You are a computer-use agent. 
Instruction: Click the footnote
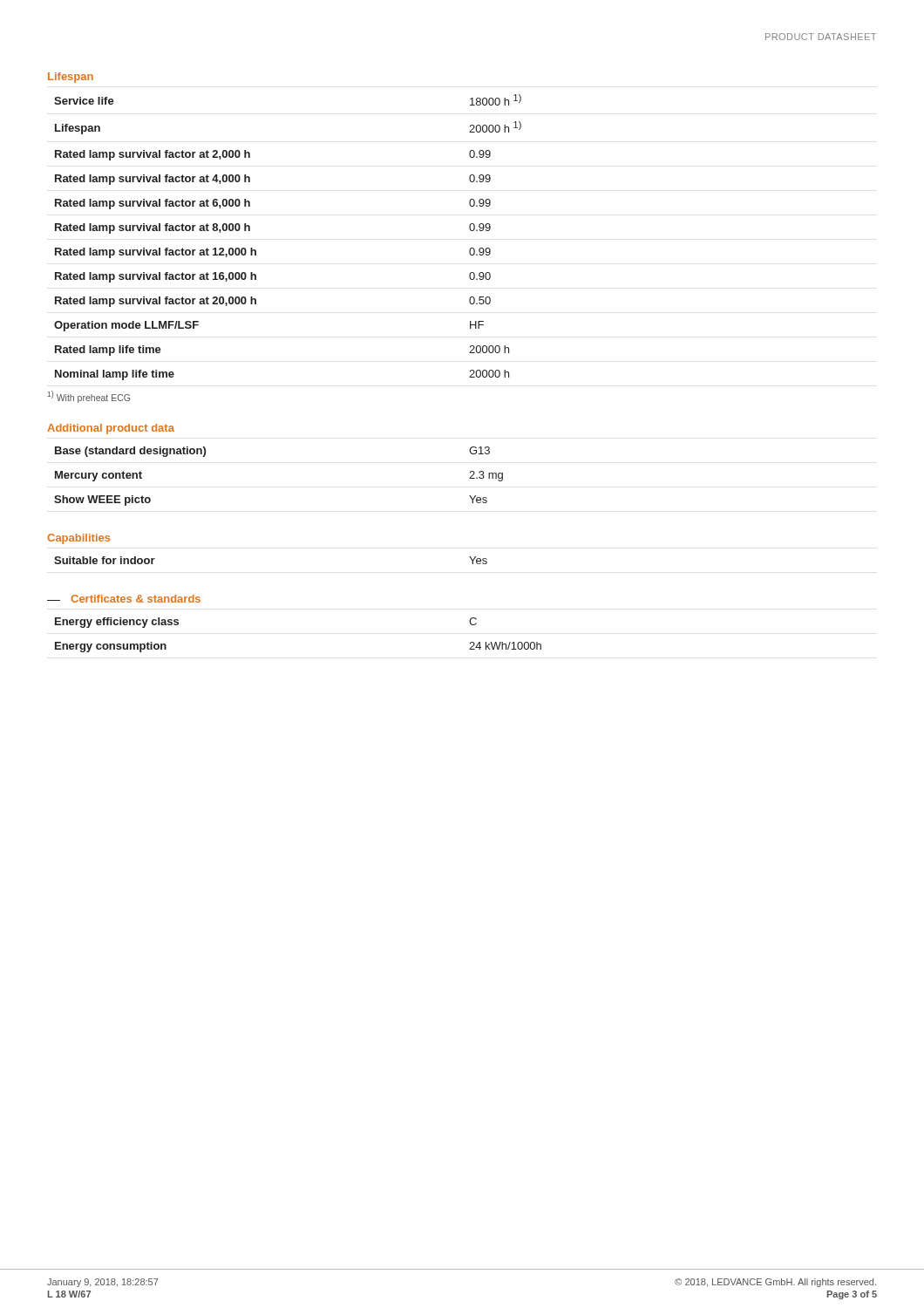(x=89, y=396)
